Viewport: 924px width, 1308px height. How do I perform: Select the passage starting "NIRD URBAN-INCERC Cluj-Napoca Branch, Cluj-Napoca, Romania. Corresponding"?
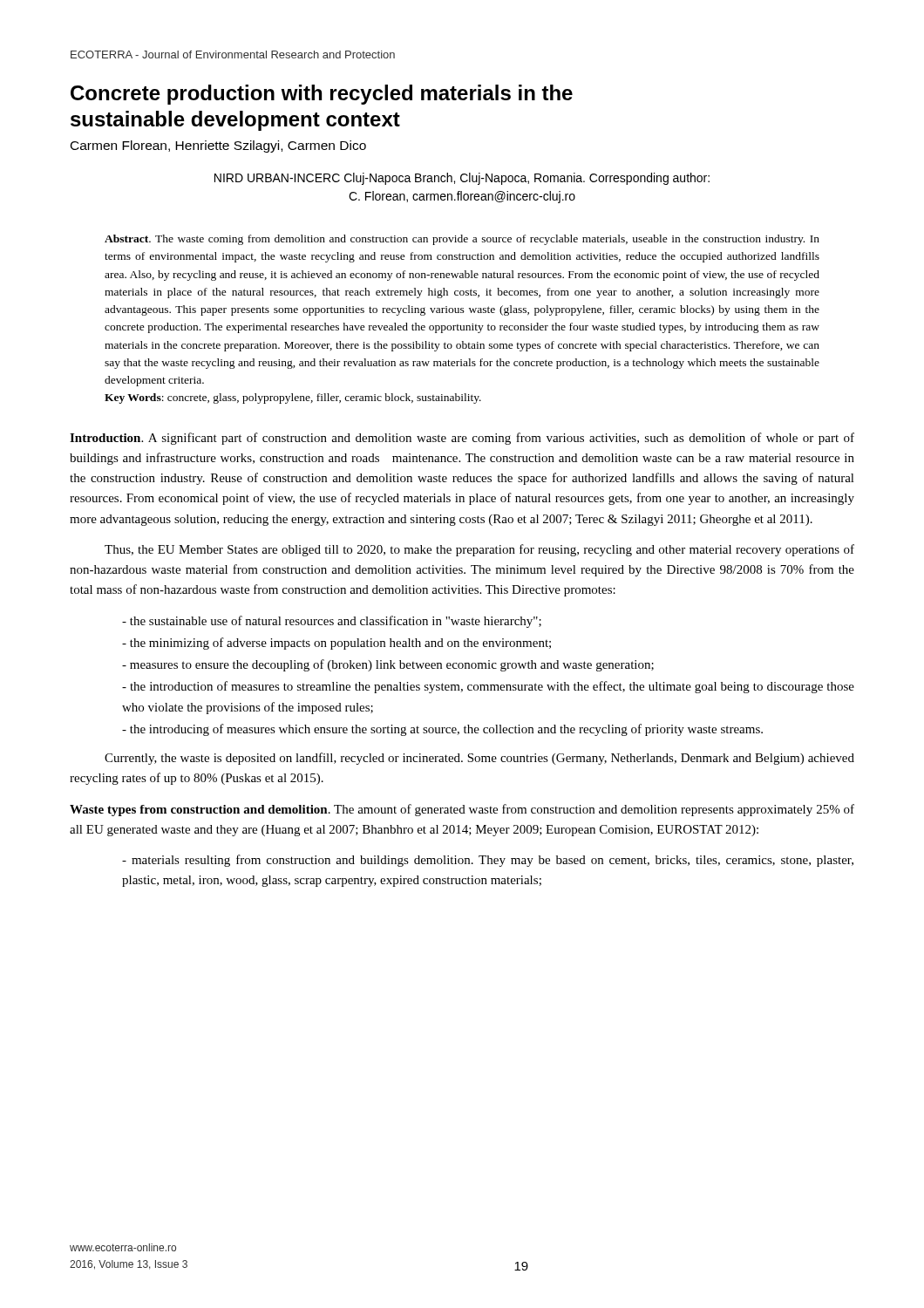point(462,187)
